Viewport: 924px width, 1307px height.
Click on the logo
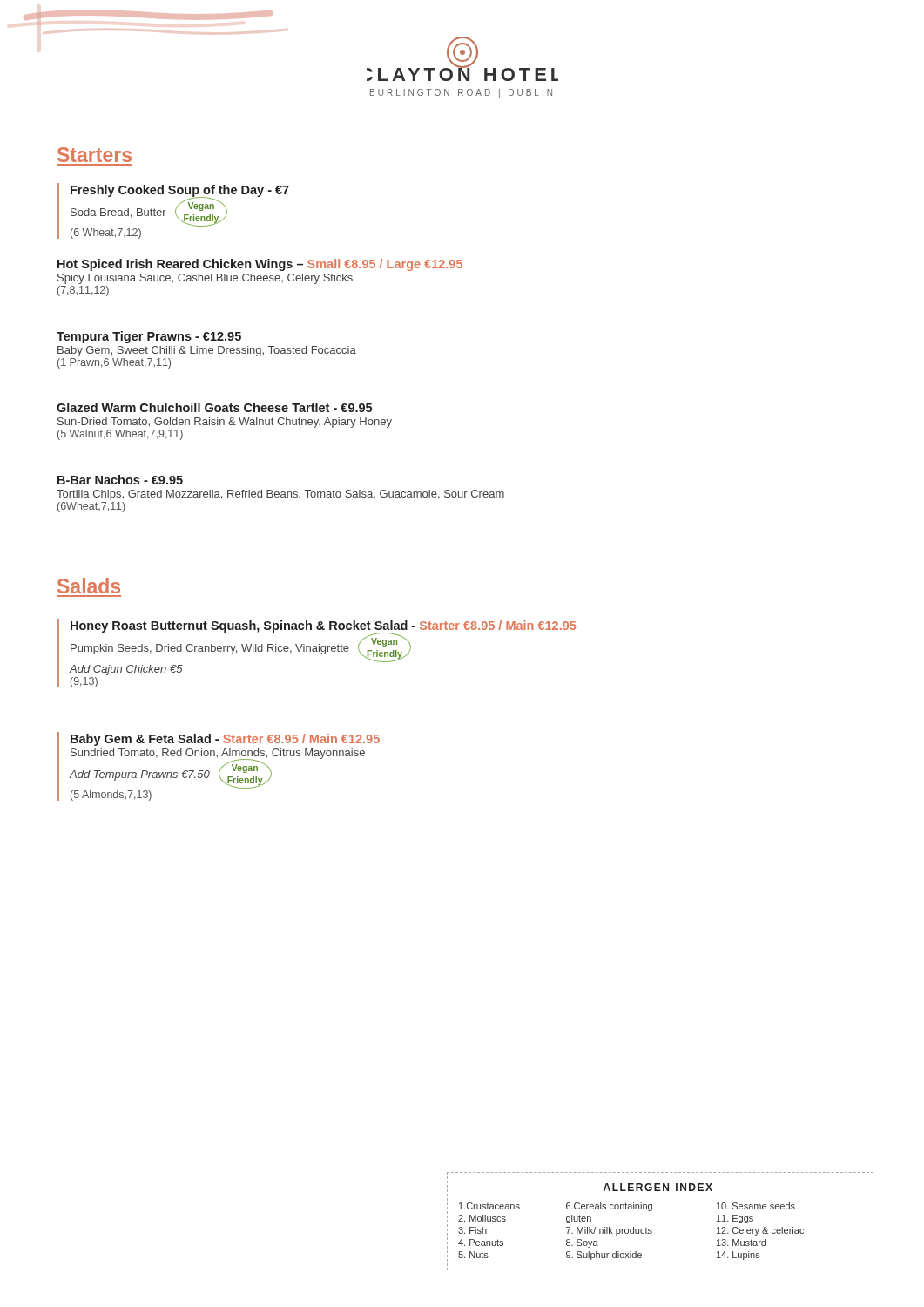click(x=462, y=72)
